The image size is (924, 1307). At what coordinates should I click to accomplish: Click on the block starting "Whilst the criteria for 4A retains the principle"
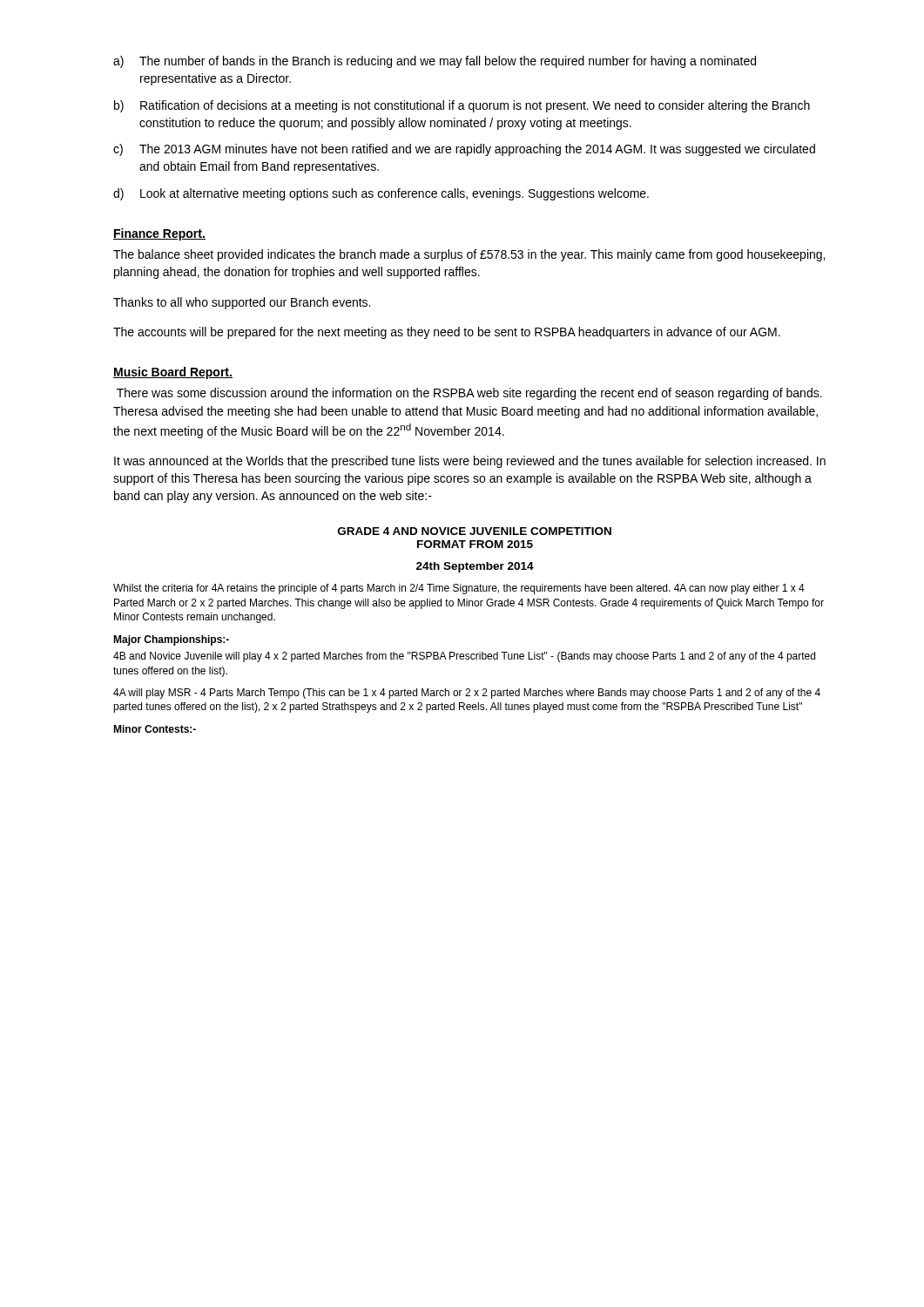click(469, 603)
